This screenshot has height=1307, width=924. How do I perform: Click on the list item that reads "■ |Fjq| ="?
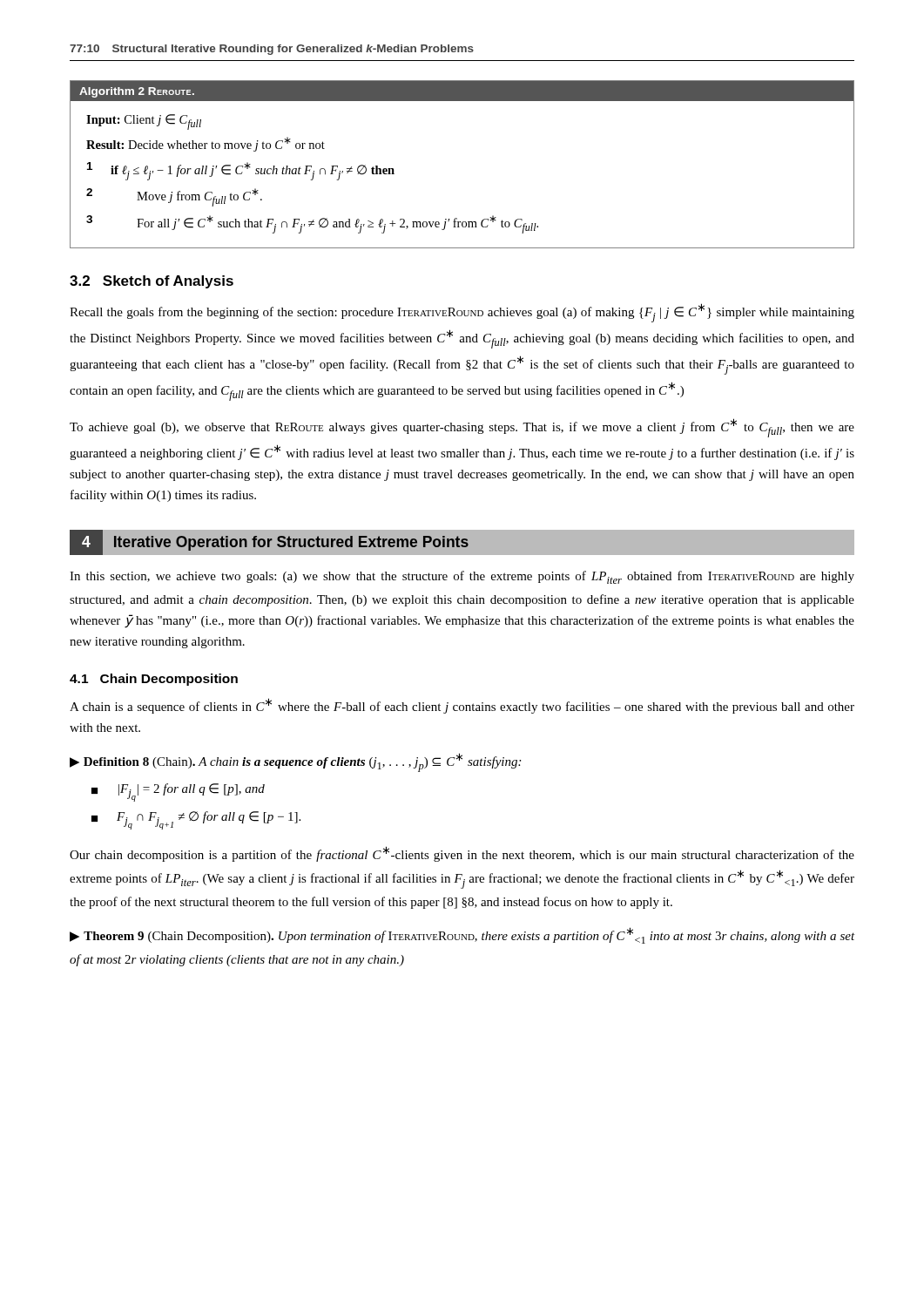178,792
